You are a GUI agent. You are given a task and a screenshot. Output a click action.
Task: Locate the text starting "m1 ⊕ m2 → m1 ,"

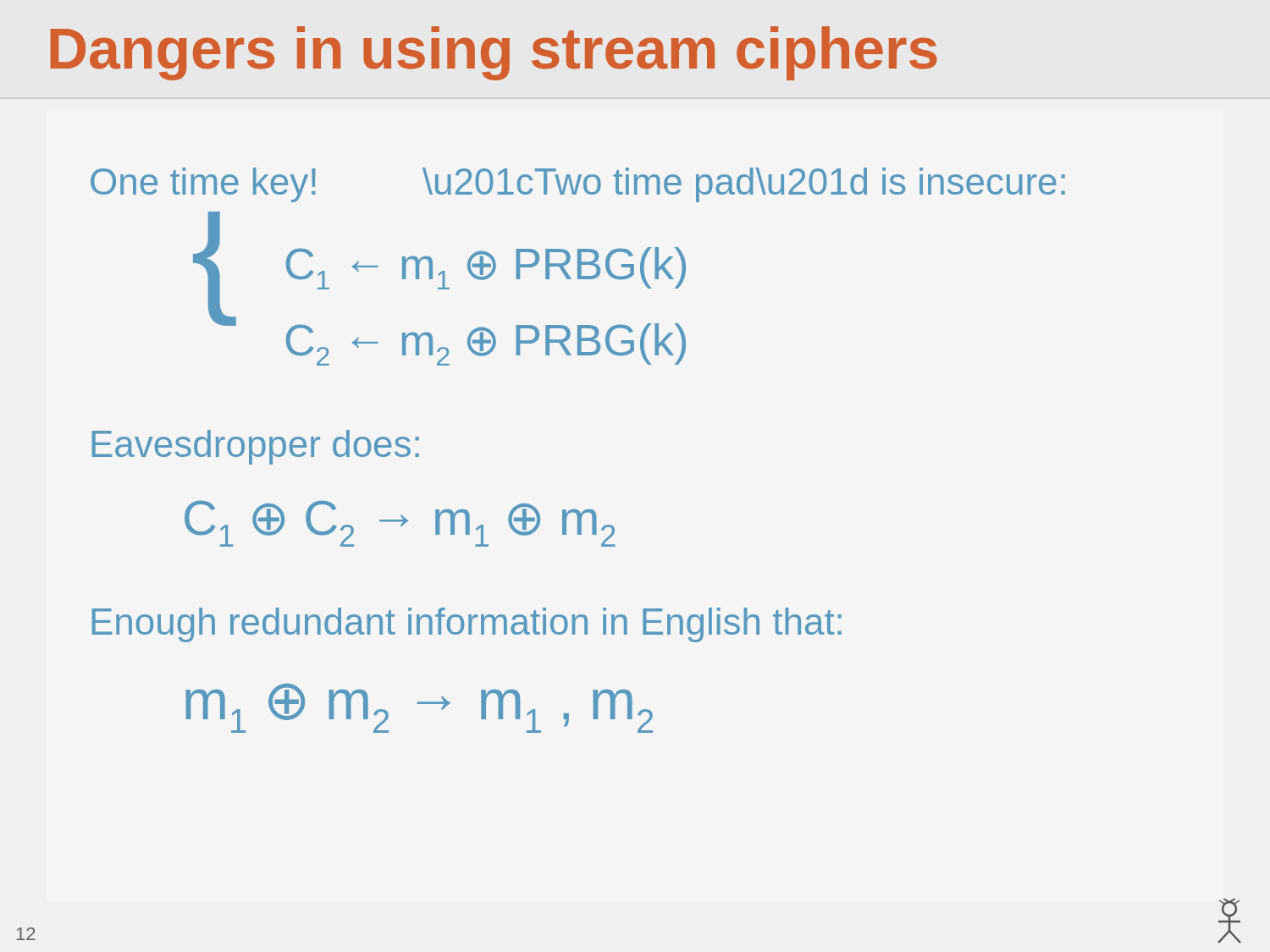pyautogui.click(x=487, y=700)
